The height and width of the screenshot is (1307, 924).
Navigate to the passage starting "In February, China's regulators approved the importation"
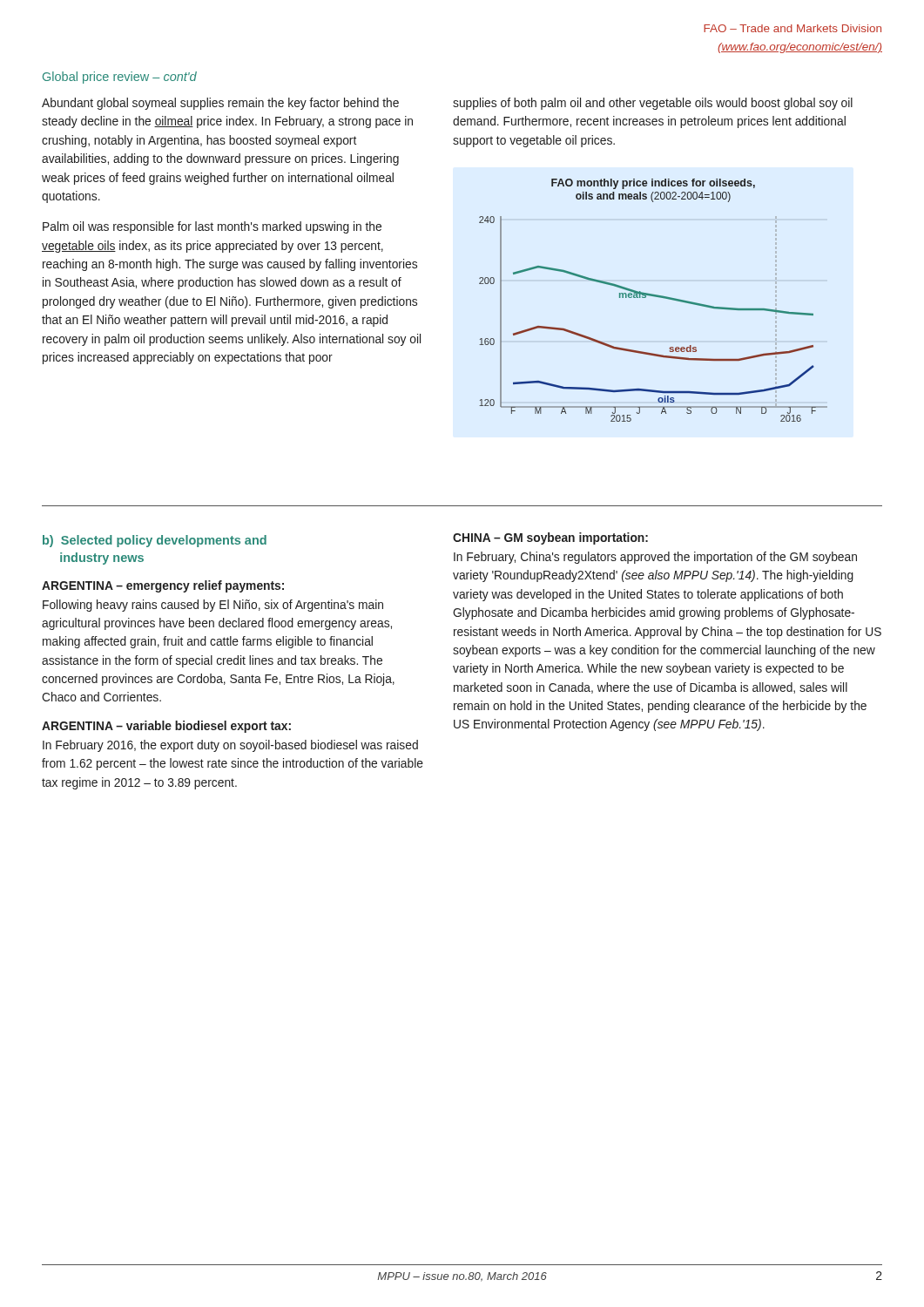(667, 641)
